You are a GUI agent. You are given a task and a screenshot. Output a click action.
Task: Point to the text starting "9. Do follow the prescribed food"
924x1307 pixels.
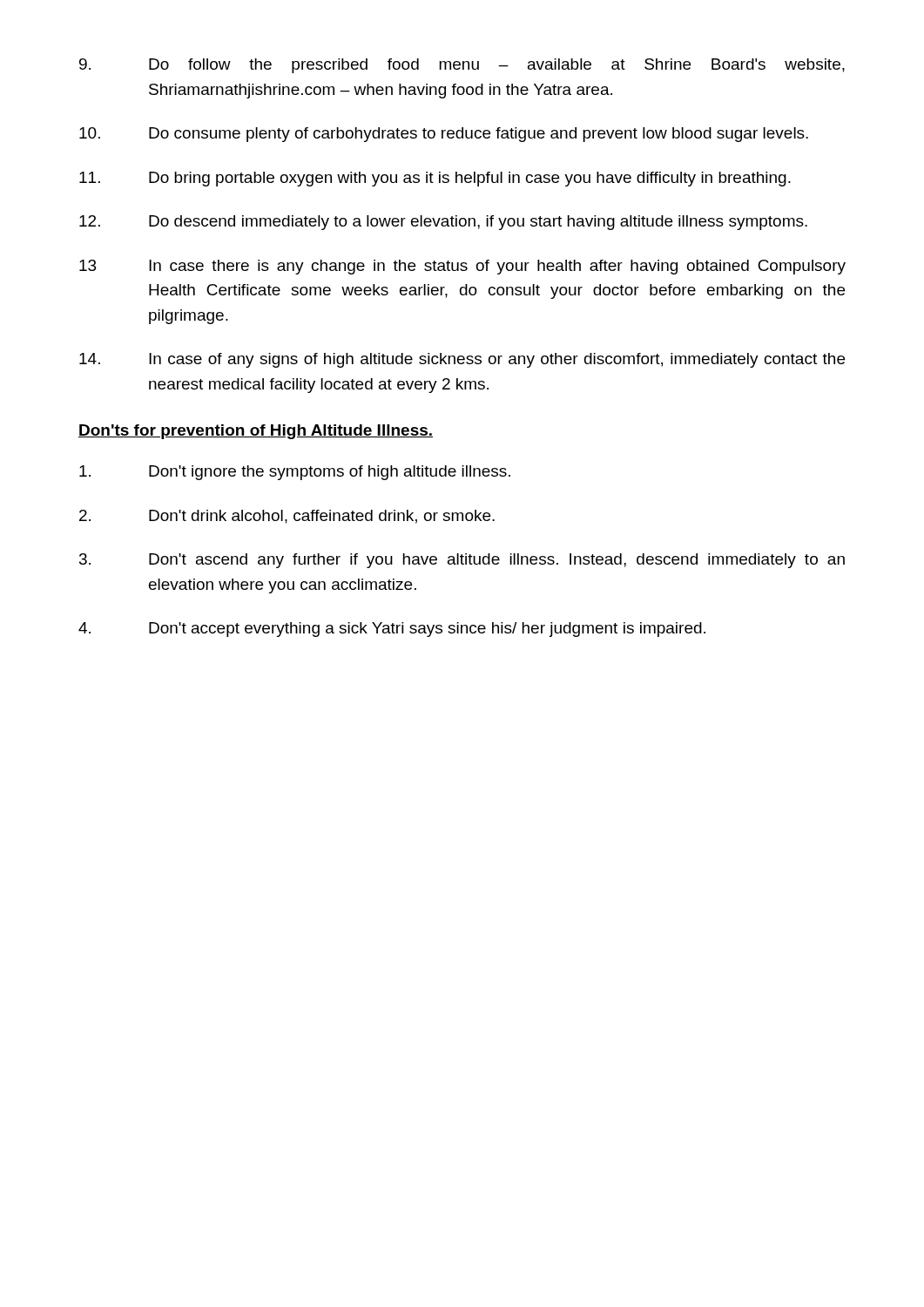tap(462, 77)
